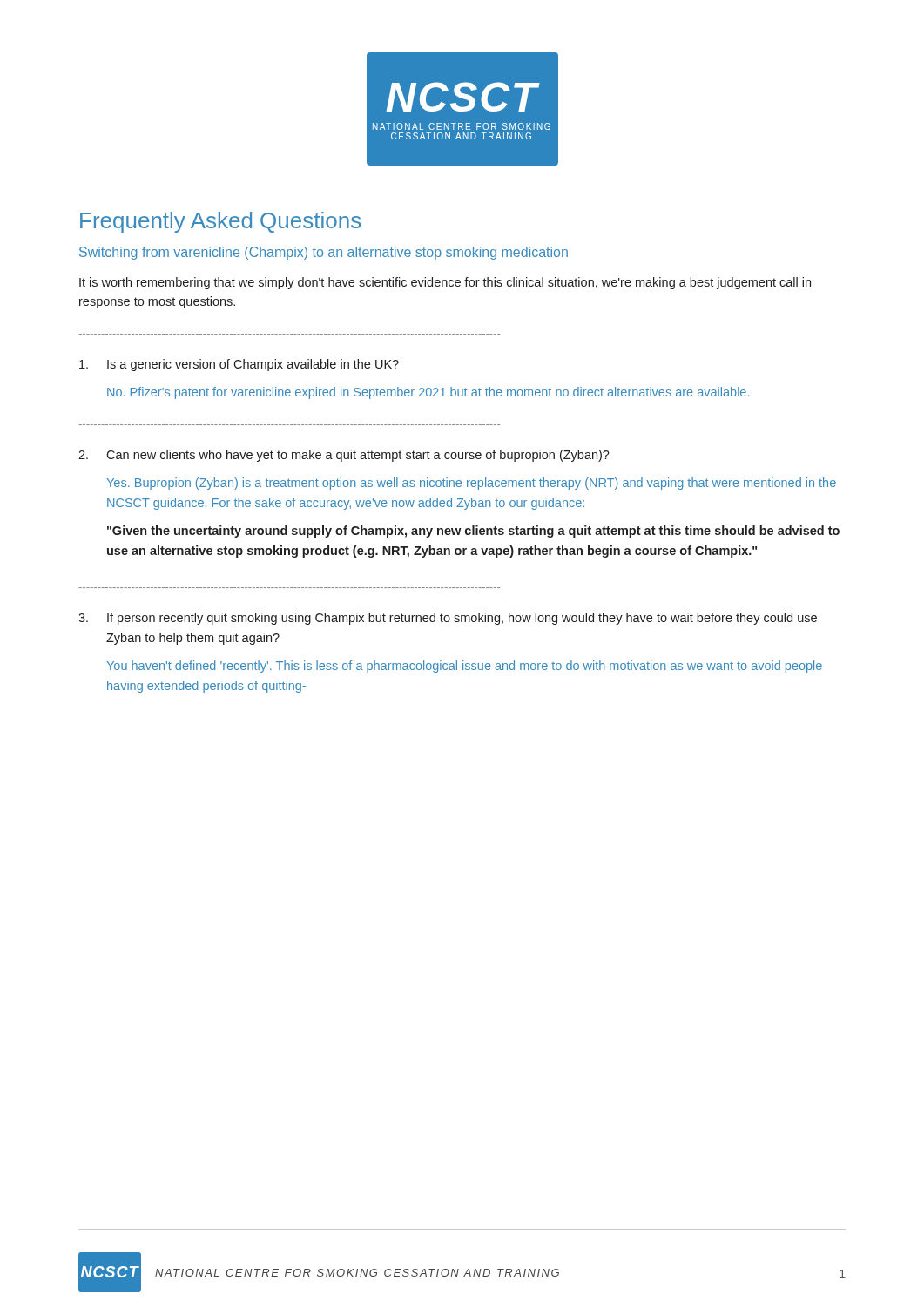
Task: Locate the title that reads "Frequently Asked Questions"
Action: click(220, 220)
